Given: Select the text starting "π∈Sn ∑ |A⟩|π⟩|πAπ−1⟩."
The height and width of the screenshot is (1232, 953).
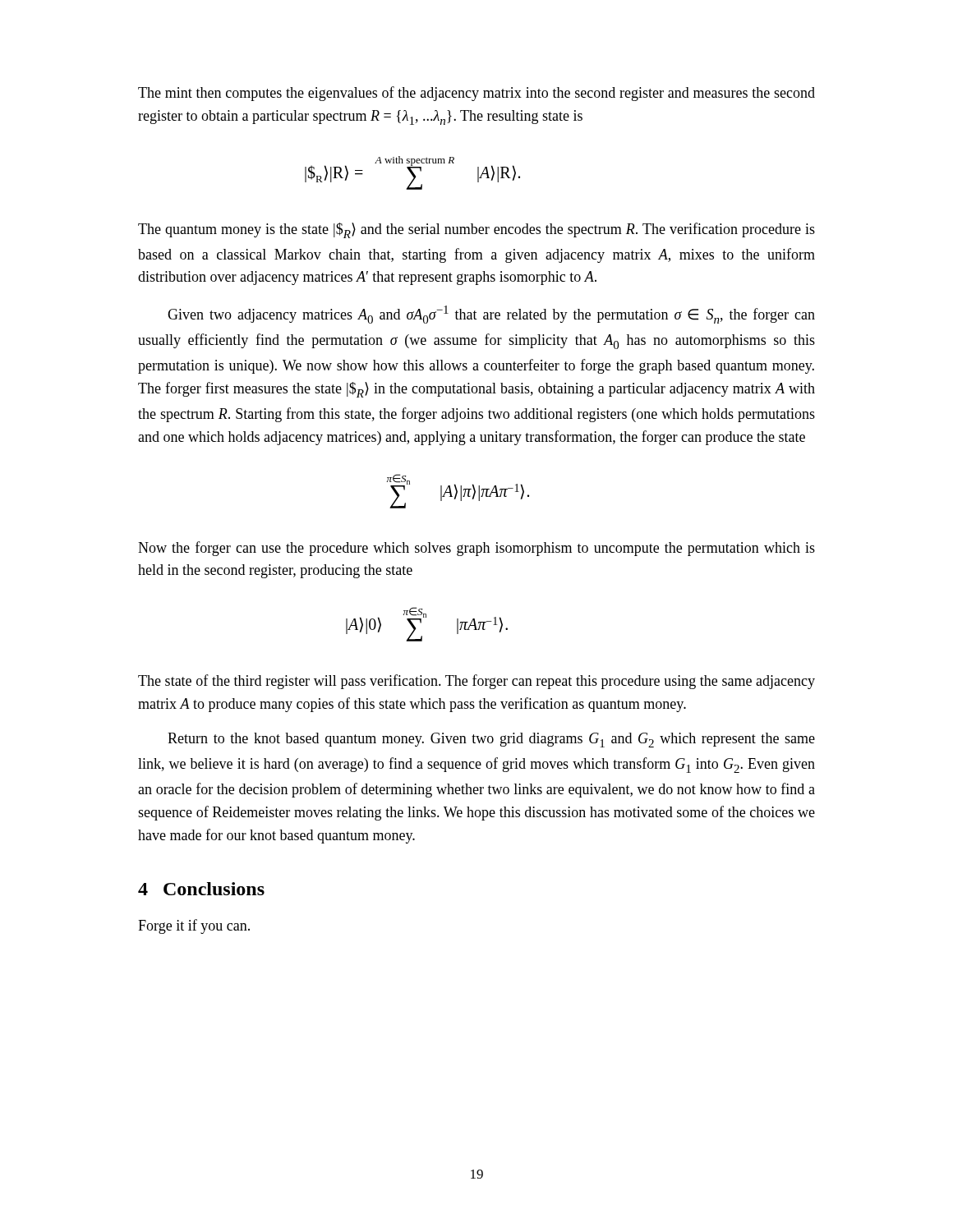Looking at the screenshot, I should pos(476,491).
